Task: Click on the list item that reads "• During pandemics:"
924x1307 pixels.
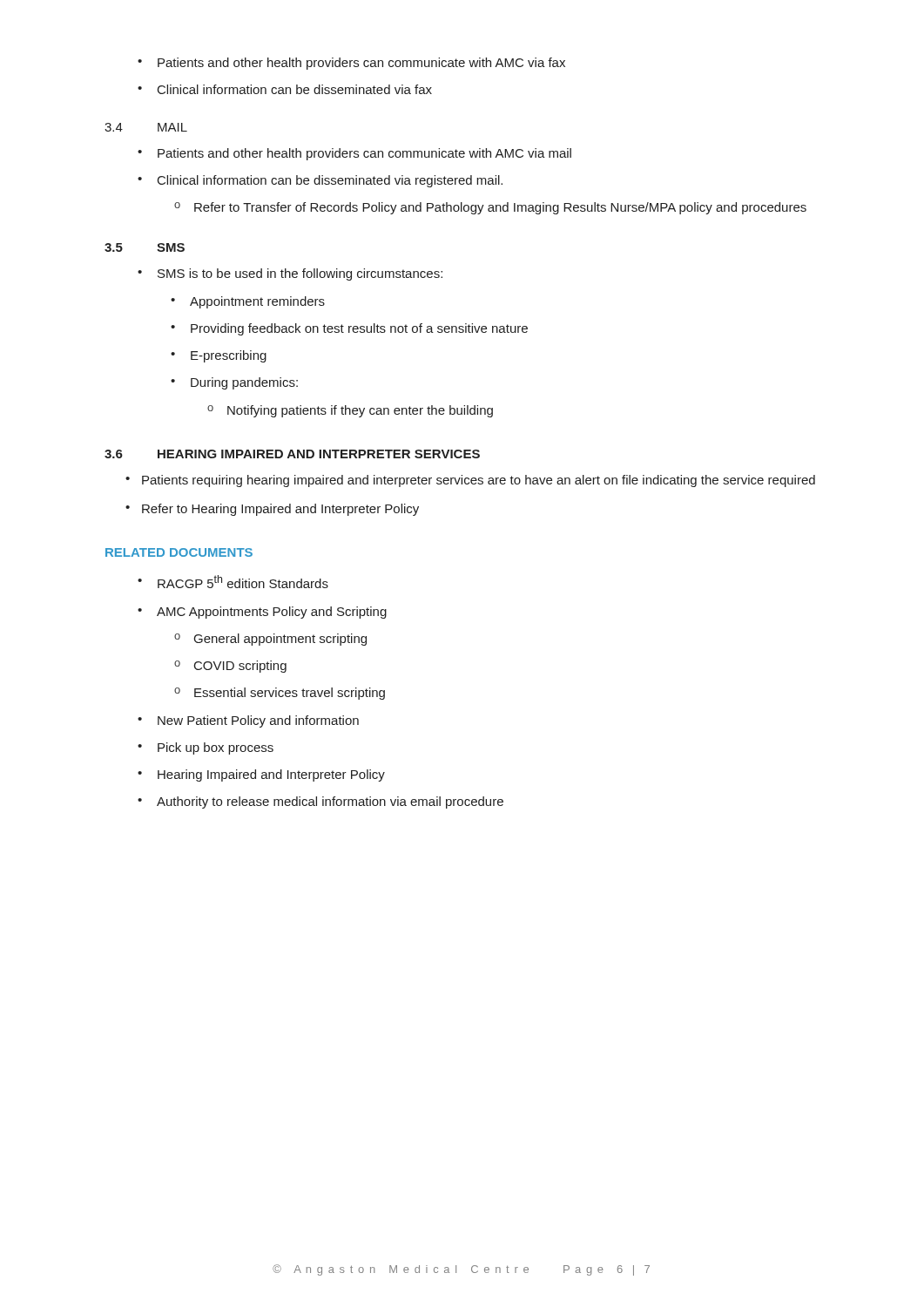Action: coord(234,383)
